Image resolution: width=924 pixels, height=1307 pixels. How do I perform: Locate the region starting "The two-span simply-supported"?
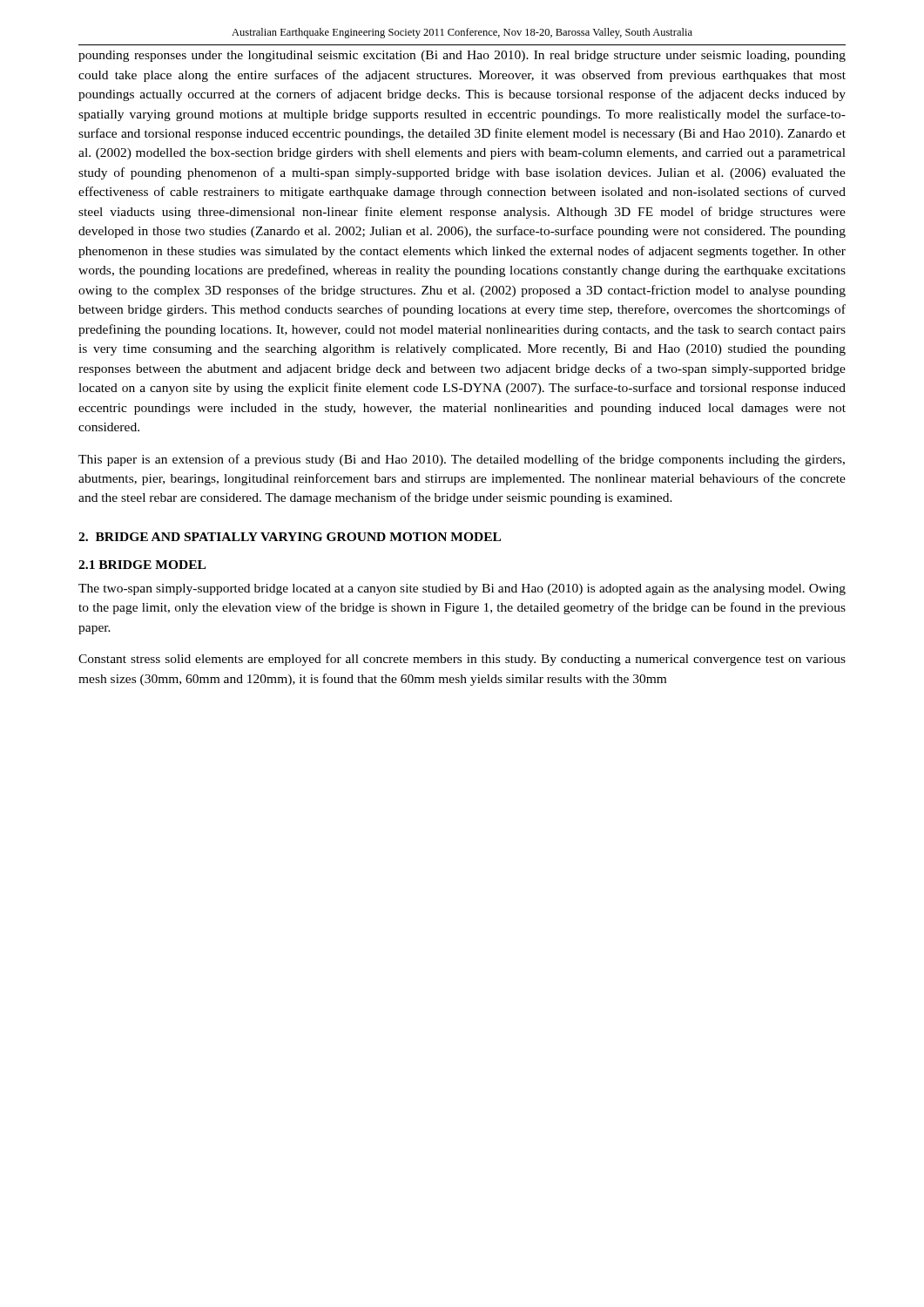462,608
